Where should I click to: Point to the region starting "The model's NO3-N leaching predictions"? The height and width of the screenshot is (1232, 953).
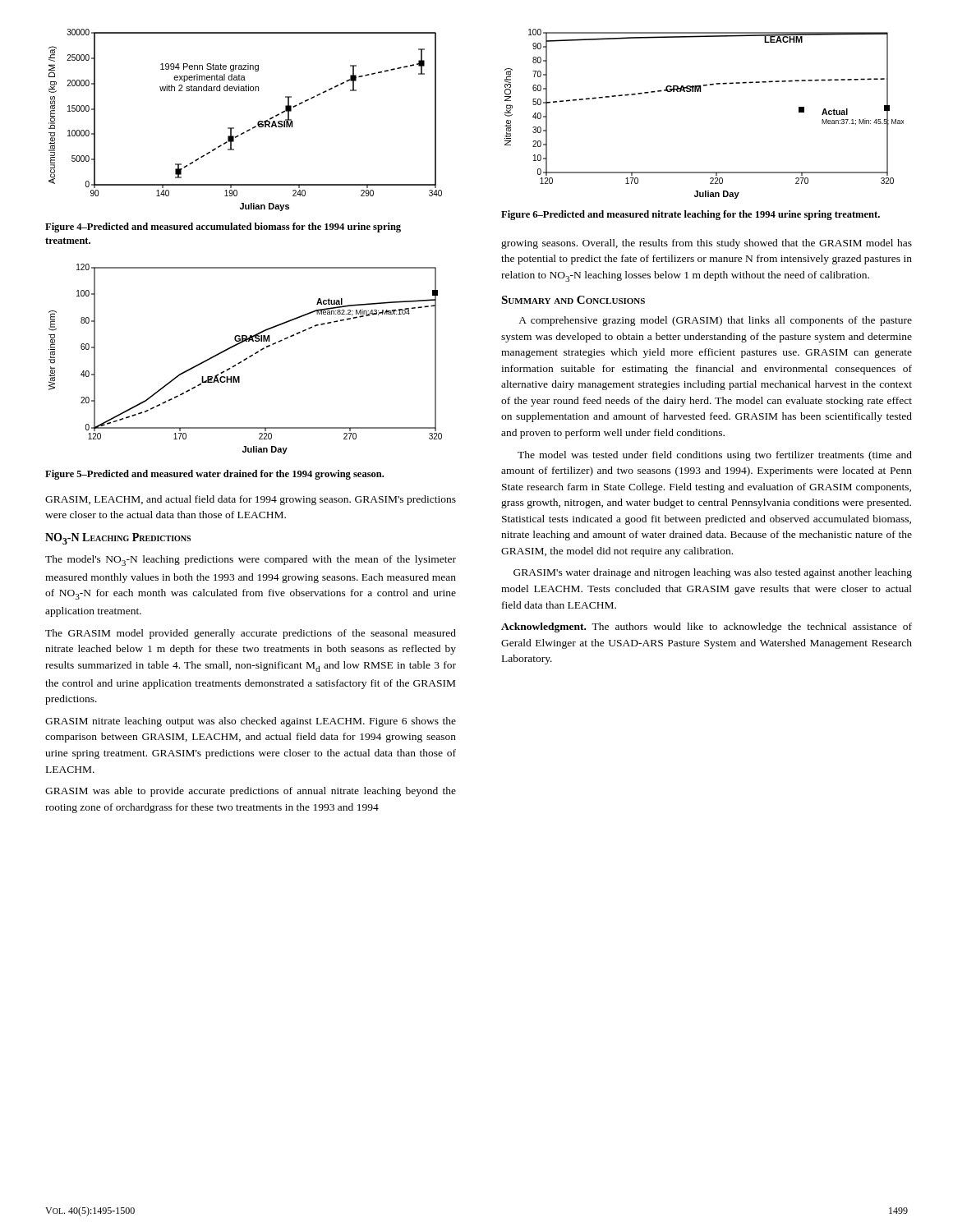251,585
